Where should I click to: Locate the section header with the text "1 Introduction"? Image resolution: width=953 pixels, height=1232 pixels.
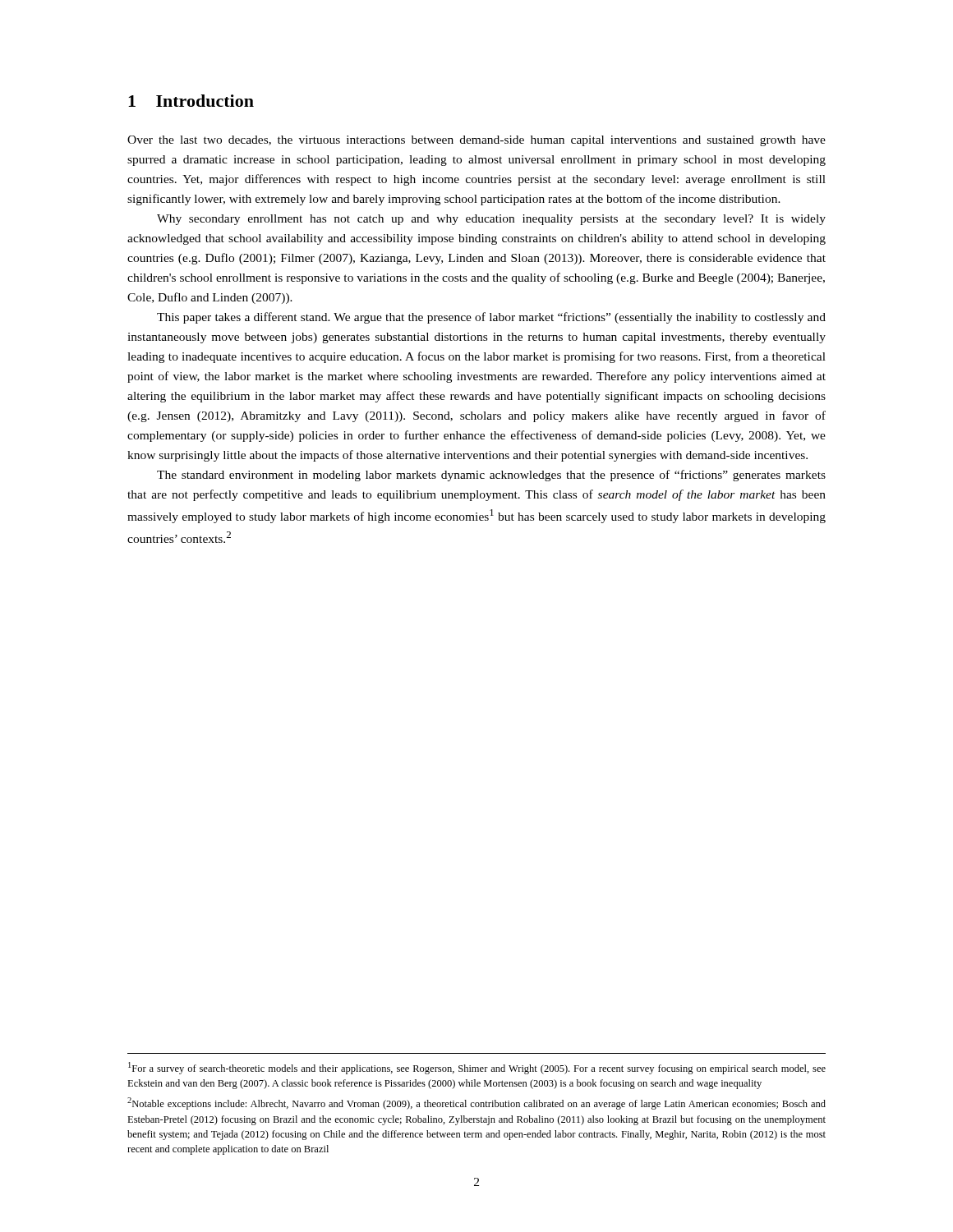(x=191, y=101)
